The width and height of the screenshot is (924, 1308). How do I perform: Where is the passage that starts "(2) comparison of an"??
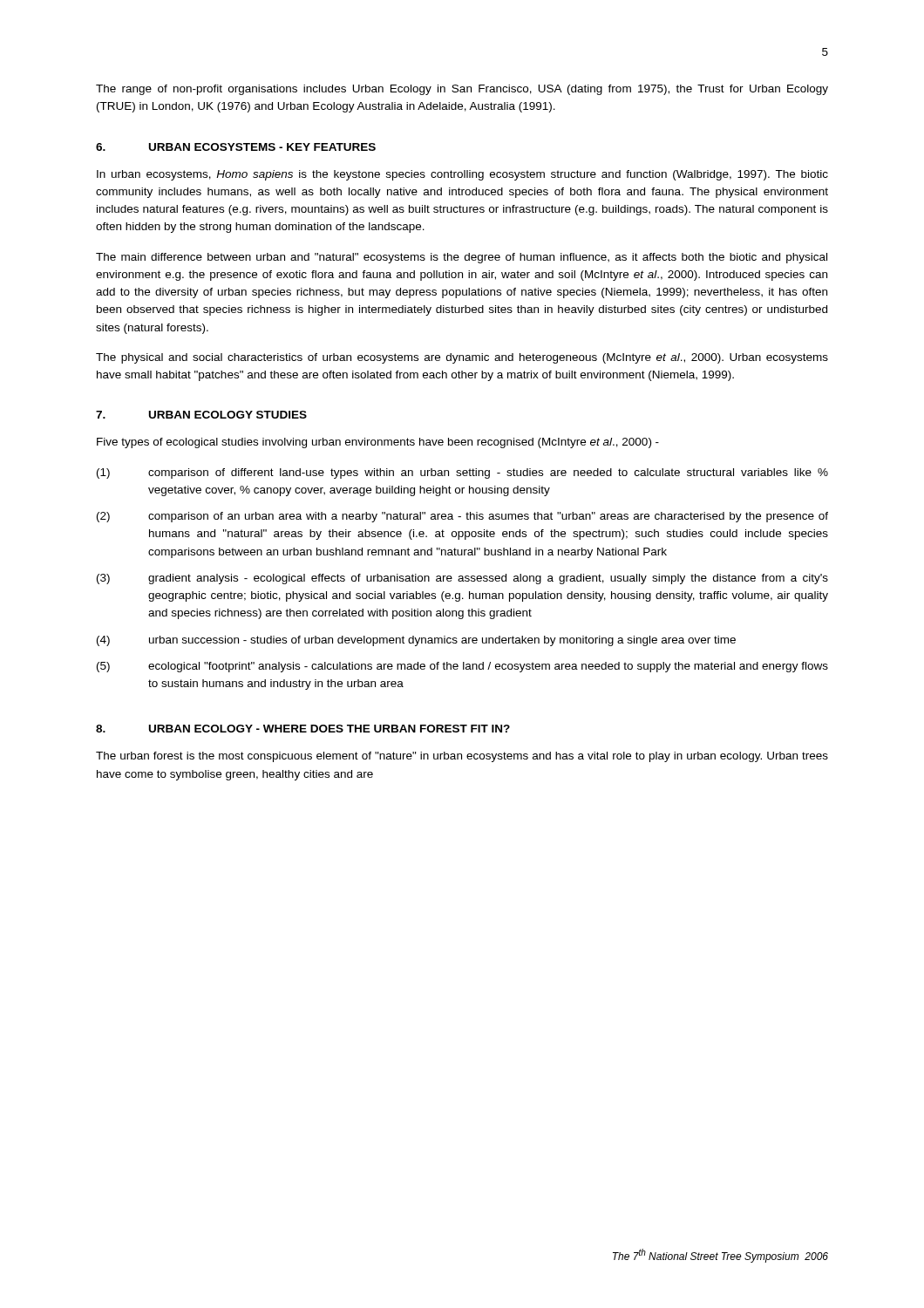pyautogui.click(x=462, y=534)
